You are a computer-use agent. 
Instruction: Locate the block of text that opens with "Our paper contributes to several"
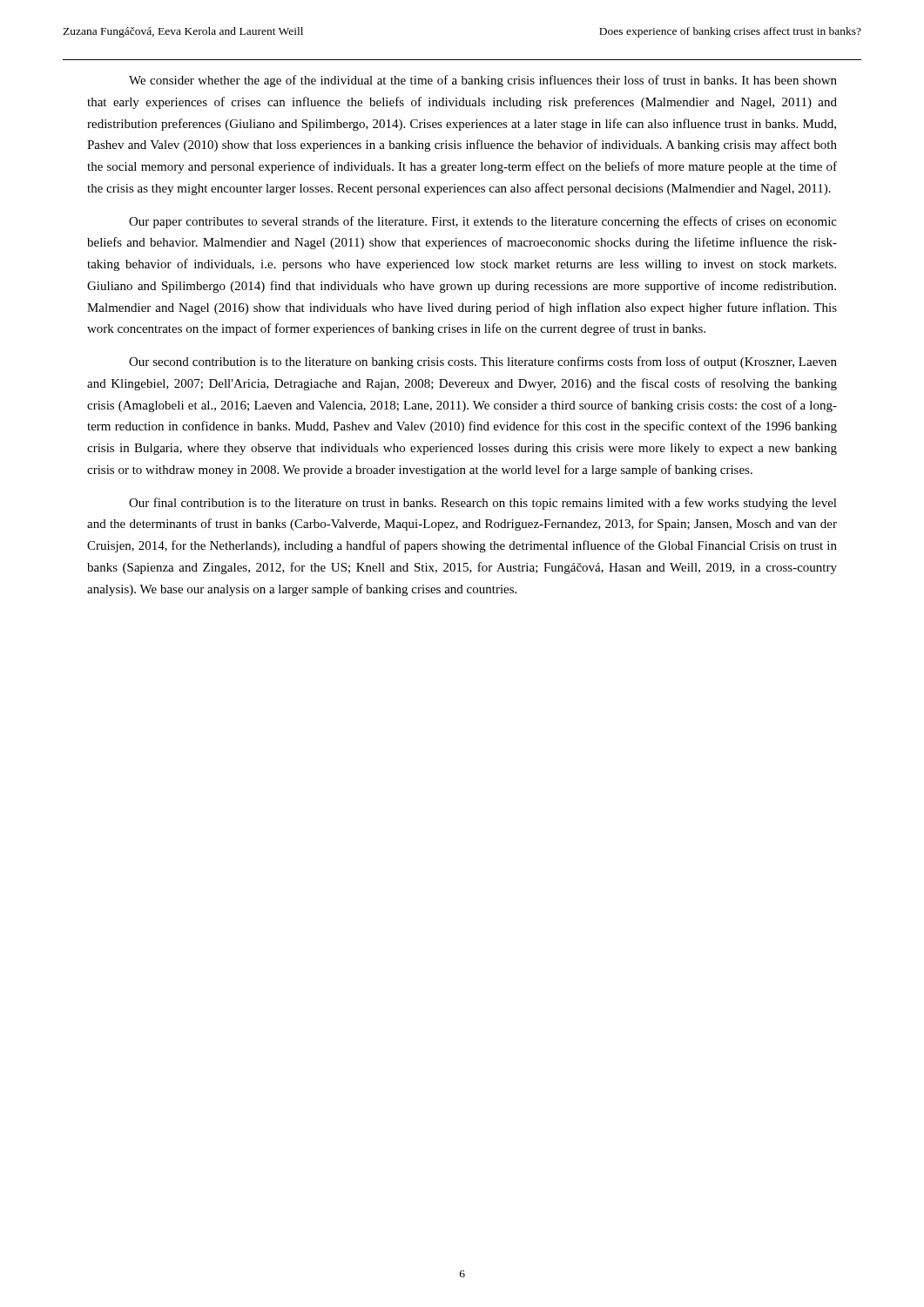462,275
